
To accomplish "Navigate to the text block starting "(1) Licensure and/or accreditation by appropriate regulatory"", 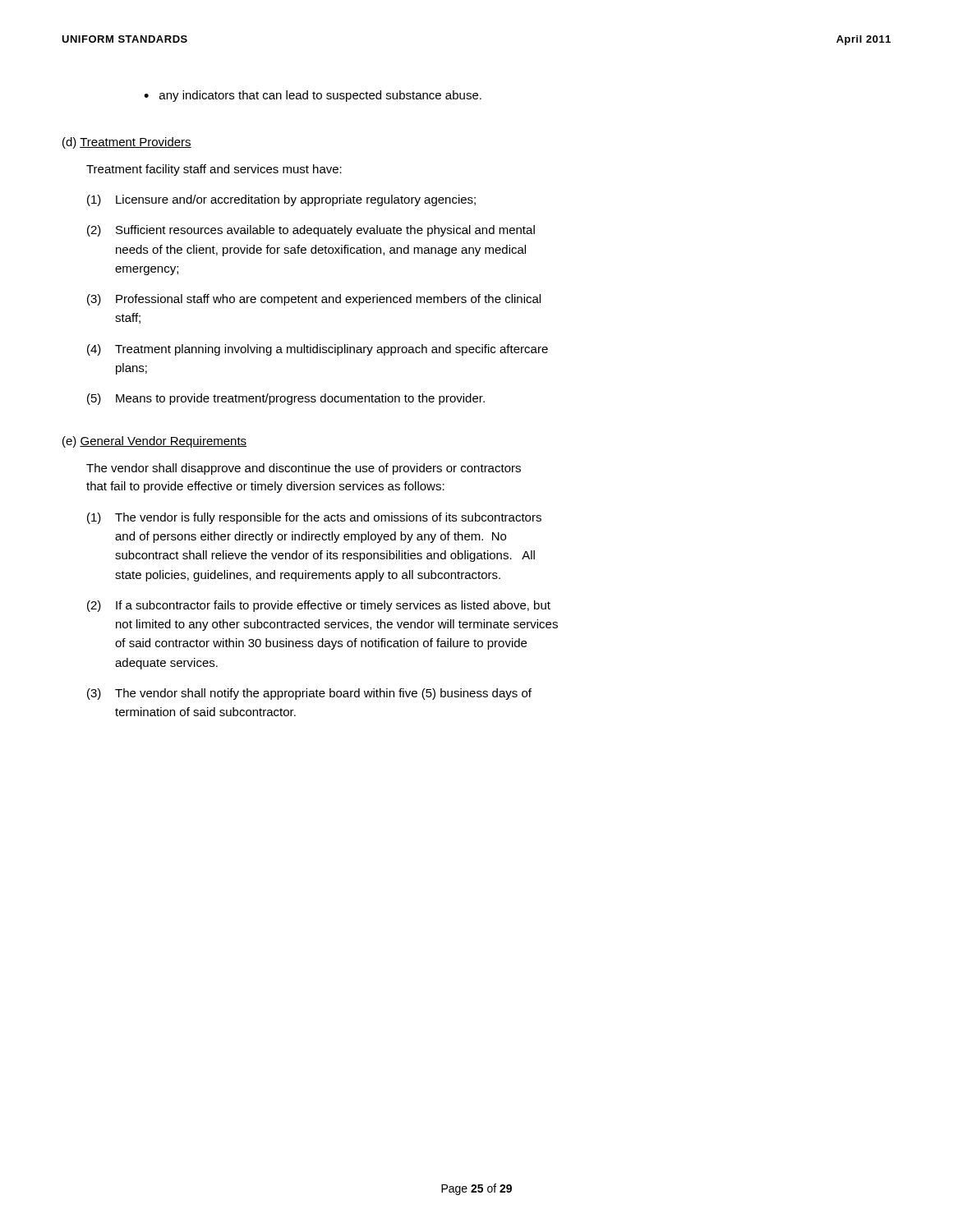I will [x=281, y=199].
